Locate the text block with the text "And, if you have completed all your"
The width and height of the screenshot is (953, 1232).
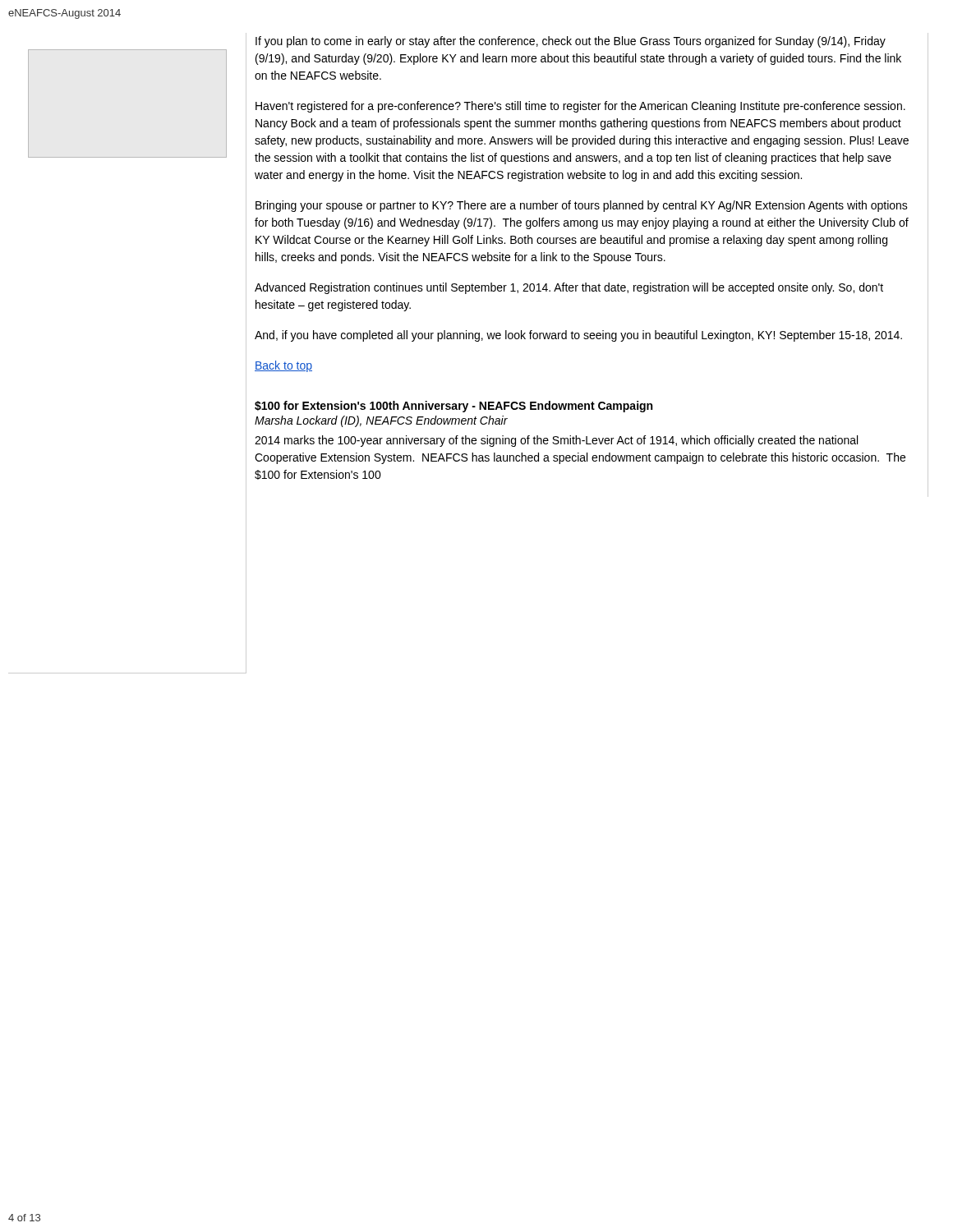coord(579,335)
